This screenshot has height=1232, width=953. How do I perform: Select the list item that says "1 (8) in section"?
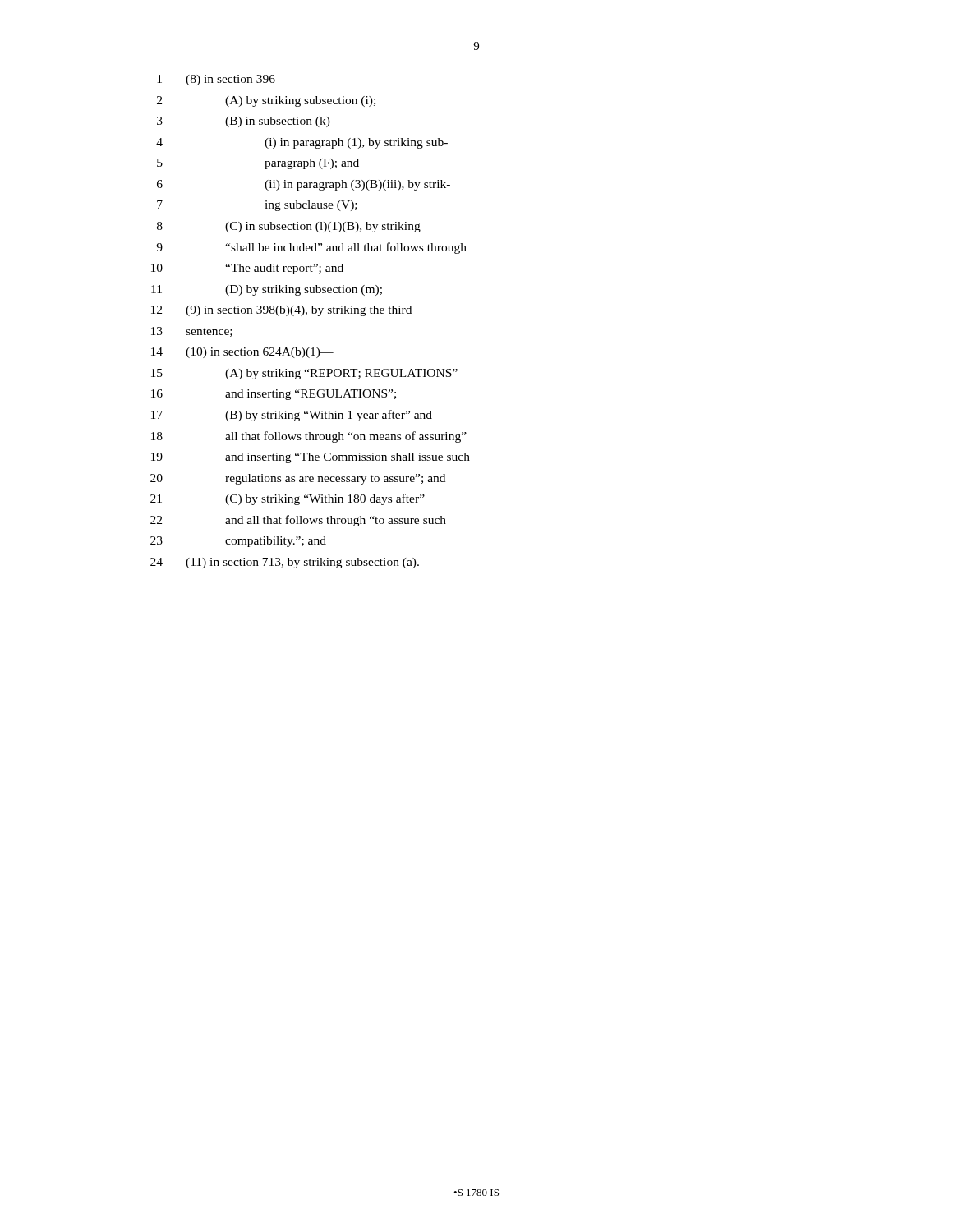[223, 80]
